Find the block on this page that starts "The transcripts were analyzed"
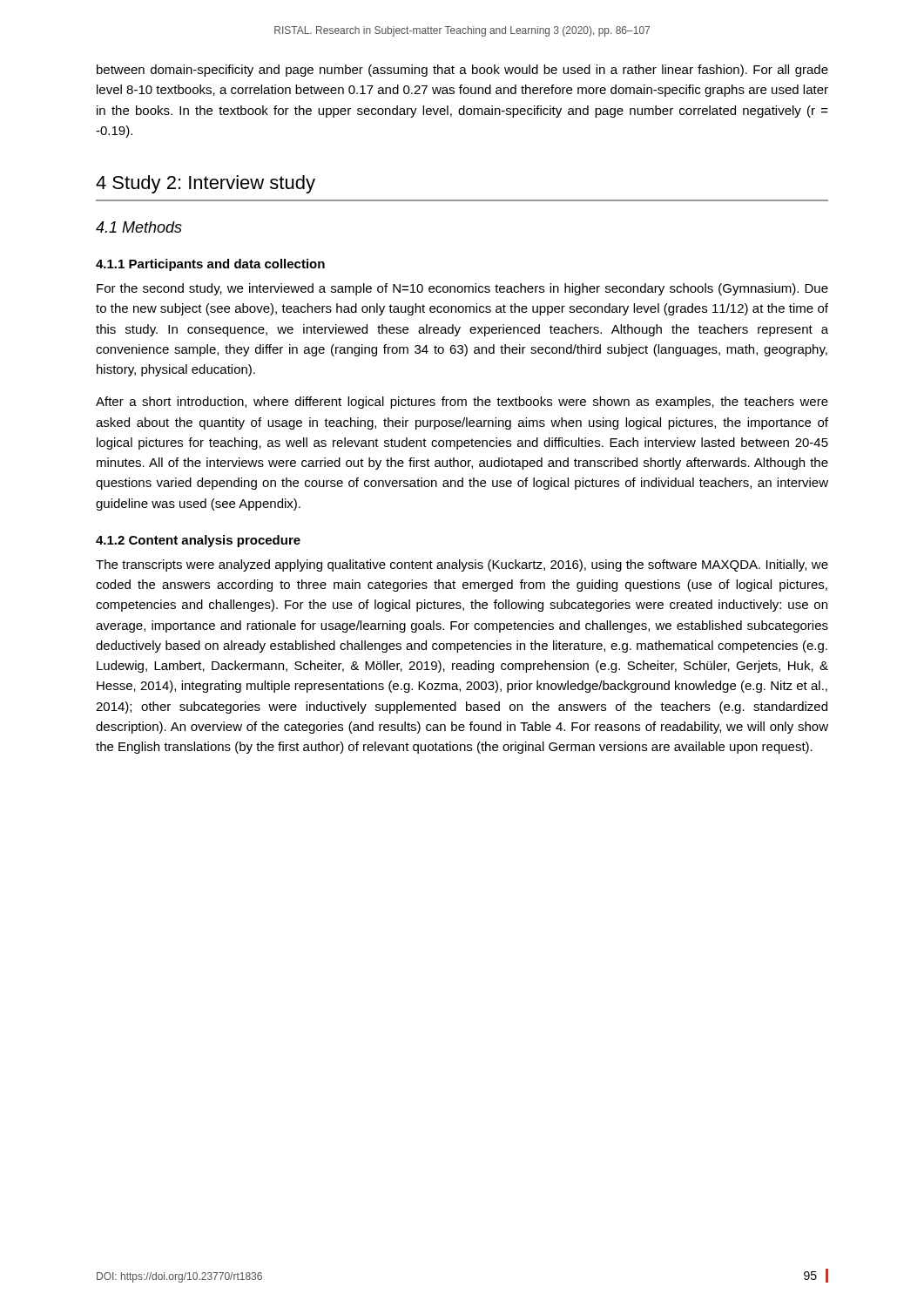Image resolution: width=924 pixels, height=1307 pixels. [x=462, y=655]
